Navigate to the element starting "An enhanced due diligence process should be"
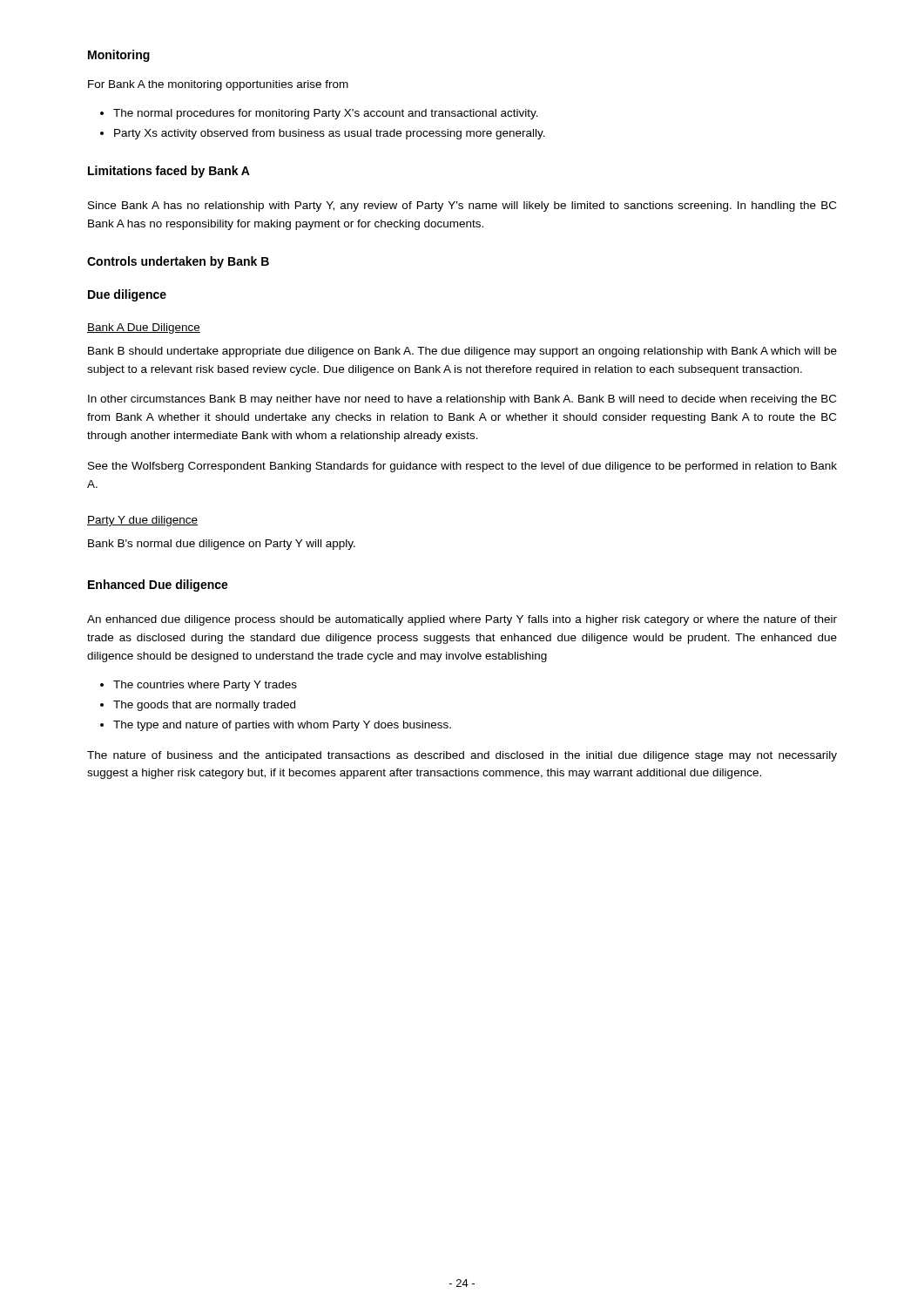Screen dimensions: 1307x924 click(462, 637)
